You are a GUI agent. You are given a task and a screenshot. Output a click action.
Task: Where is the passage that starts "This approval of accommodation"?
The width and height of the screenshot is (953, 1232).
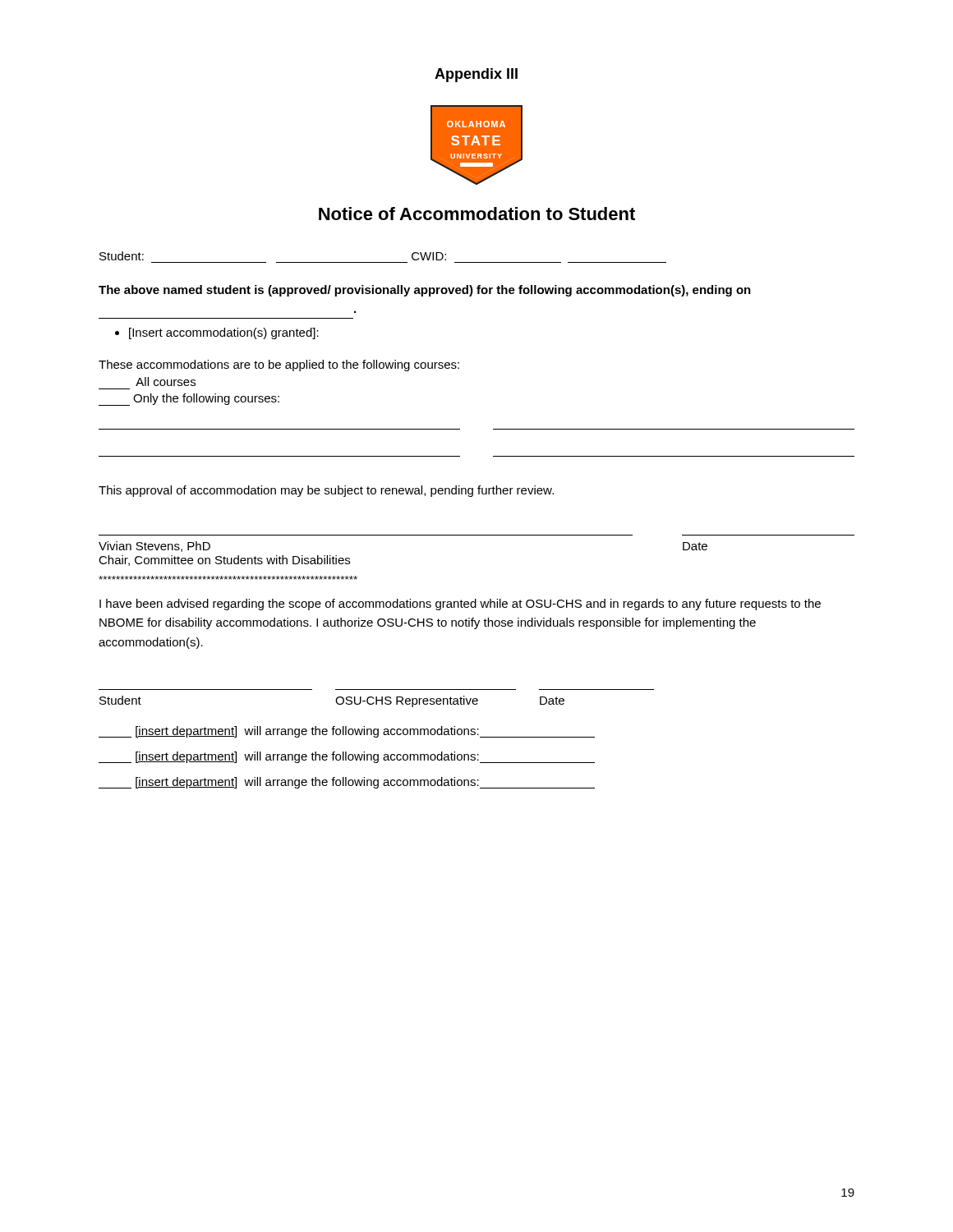327,490
